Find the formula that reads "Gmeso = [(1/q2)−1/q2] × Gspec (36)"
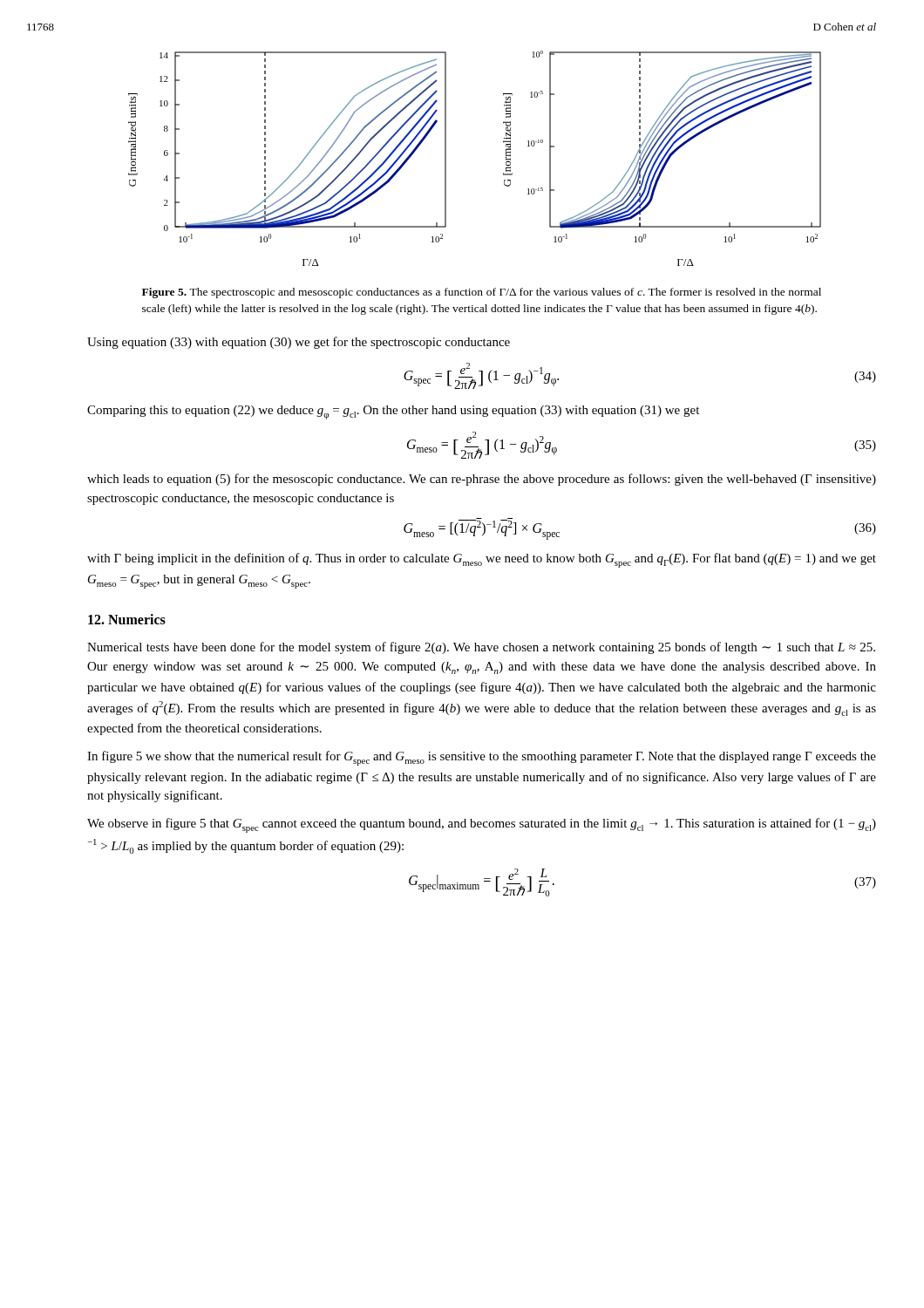 tap(470, 529)
